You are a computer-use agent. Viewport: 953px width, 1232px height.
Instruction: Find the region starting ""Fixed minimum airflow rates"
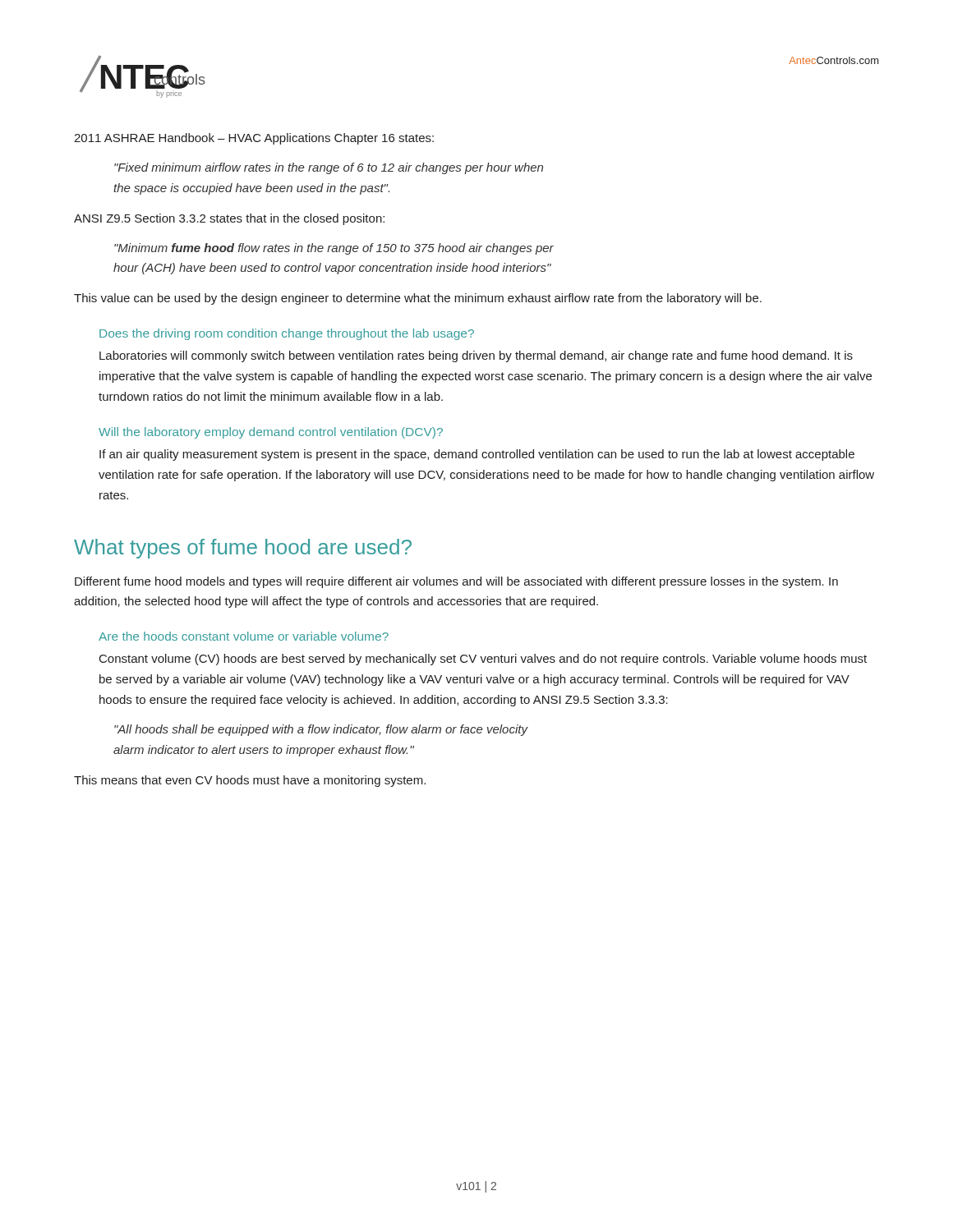(329, 177)
